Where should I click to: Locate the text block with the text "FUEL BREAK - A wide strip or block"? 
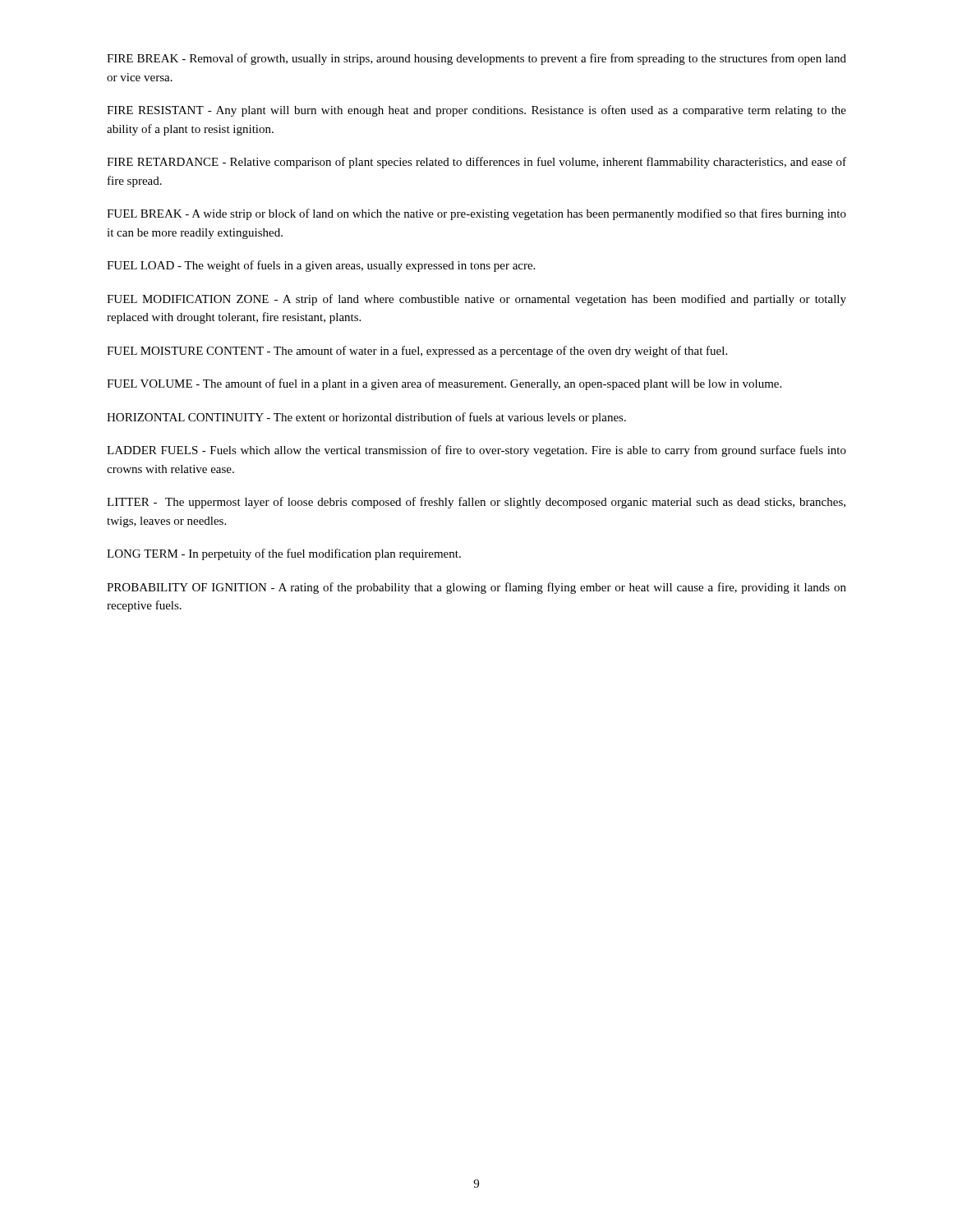click(476, 223)
